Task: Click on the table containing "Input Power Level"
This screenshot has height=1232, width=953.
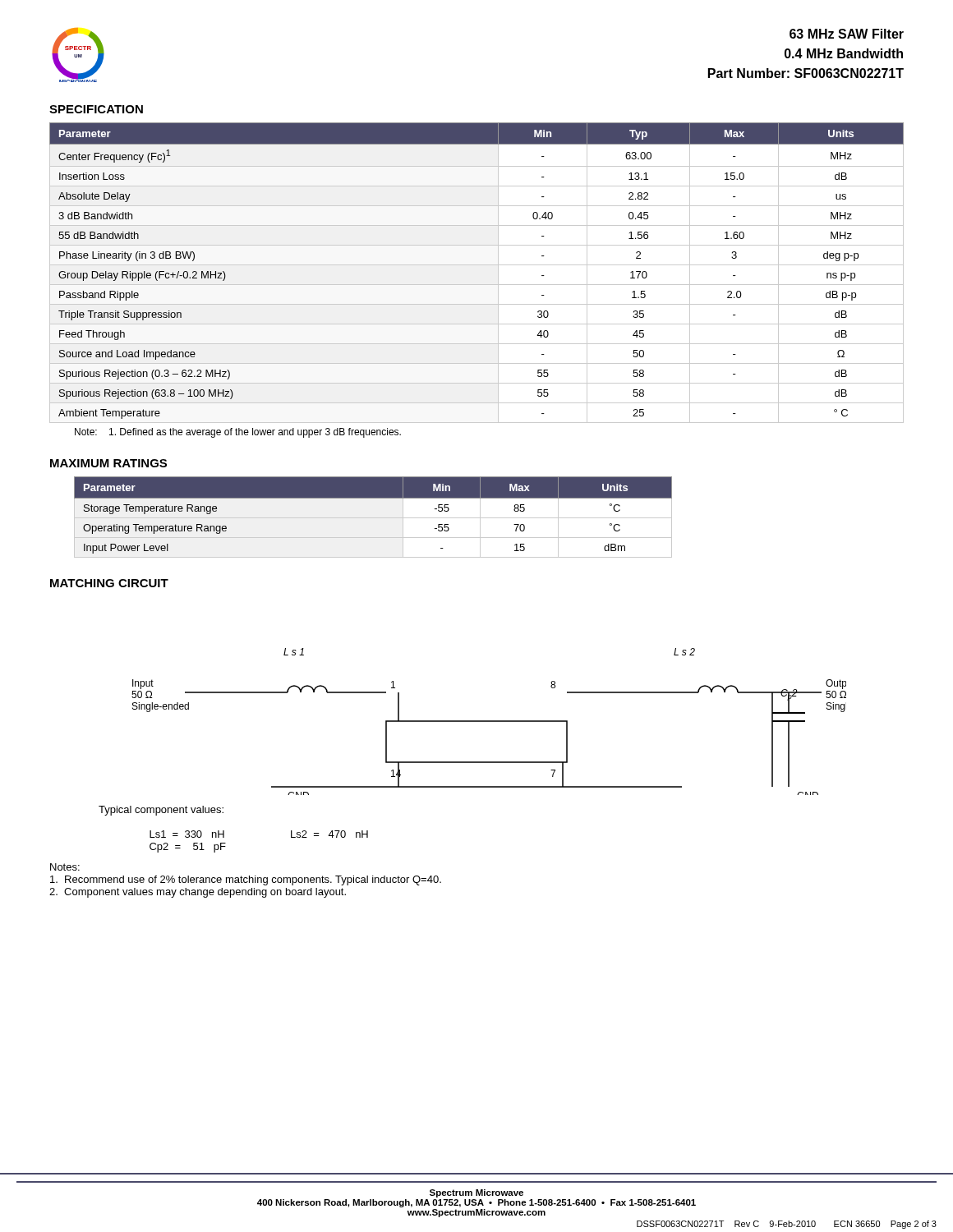Action: (476, 517)
